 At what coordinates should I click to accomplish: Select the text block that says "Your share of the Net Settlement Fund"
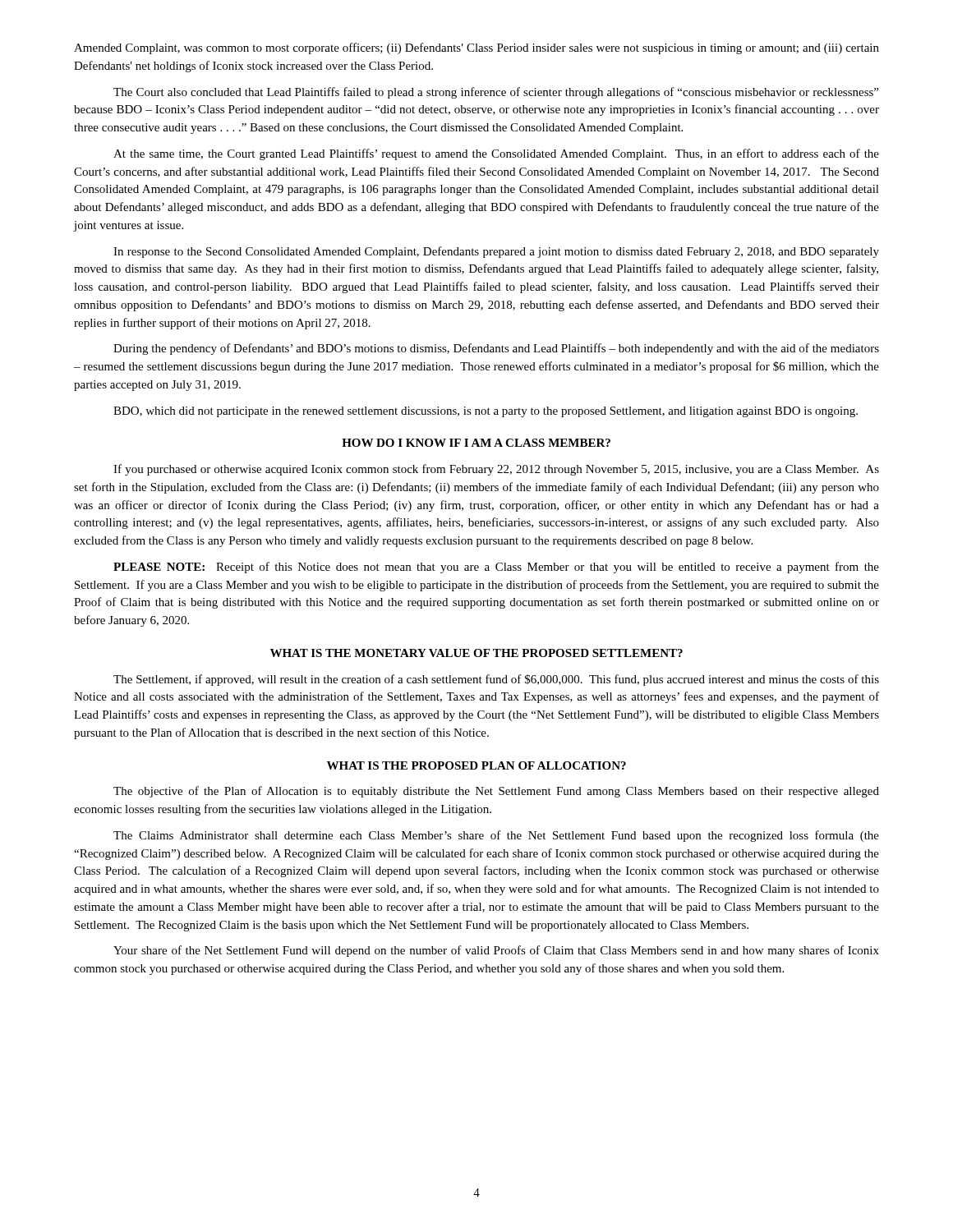point(476,960)
